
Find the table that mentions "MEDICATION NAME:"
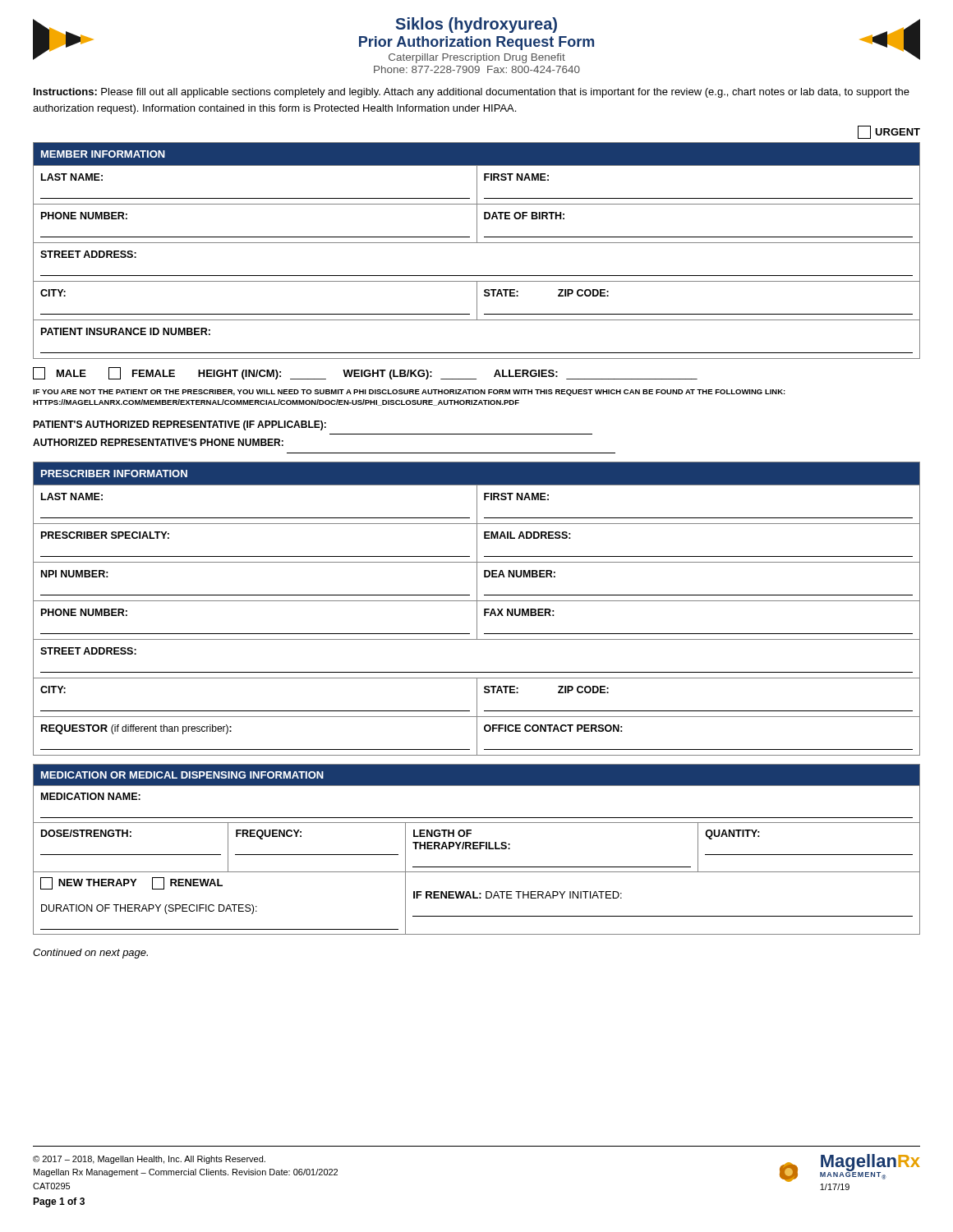[476, 849]
